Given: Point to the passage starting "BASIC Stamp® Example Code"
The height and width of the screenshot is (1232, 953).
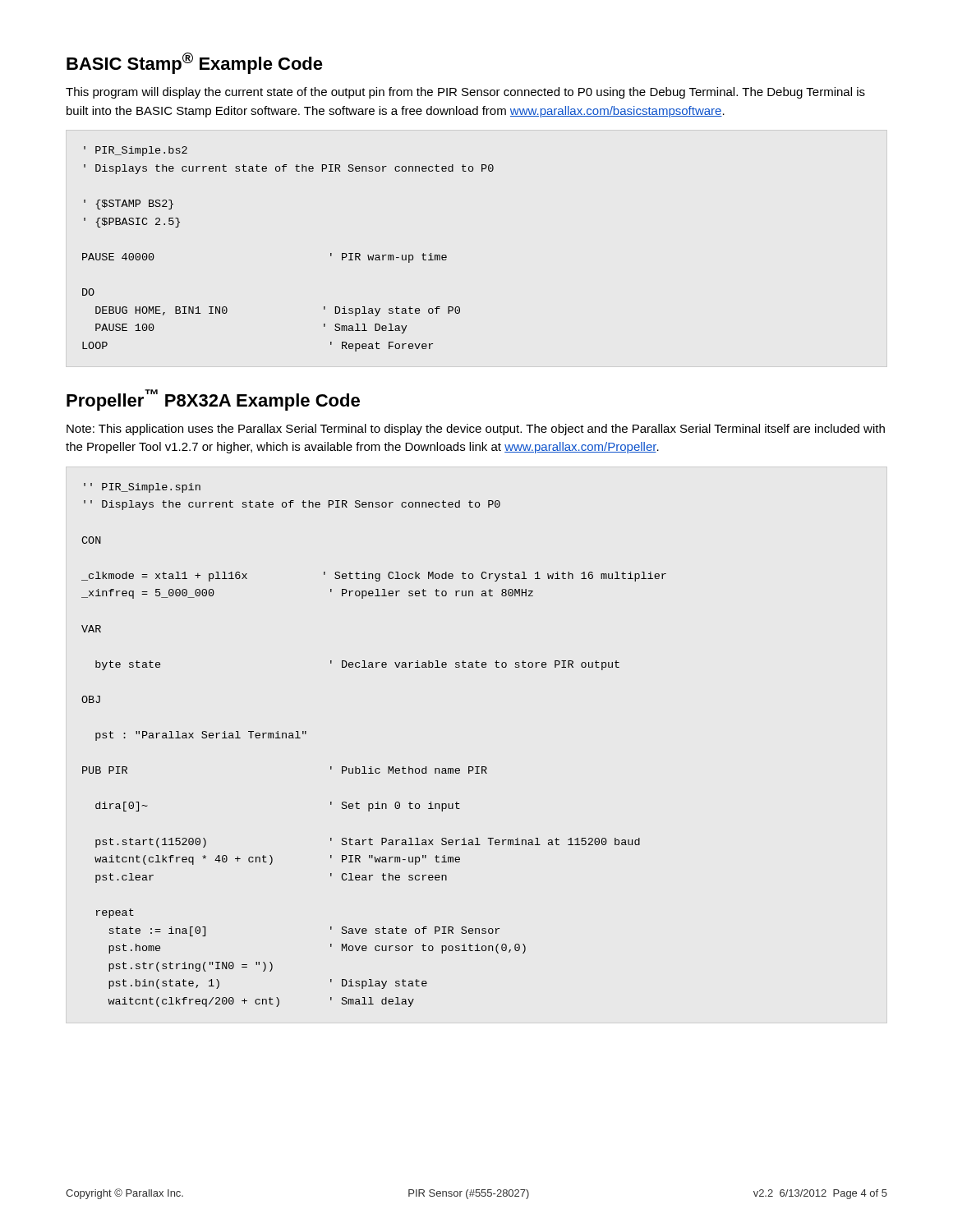Looking at the screenshot, I should (194, 62).
